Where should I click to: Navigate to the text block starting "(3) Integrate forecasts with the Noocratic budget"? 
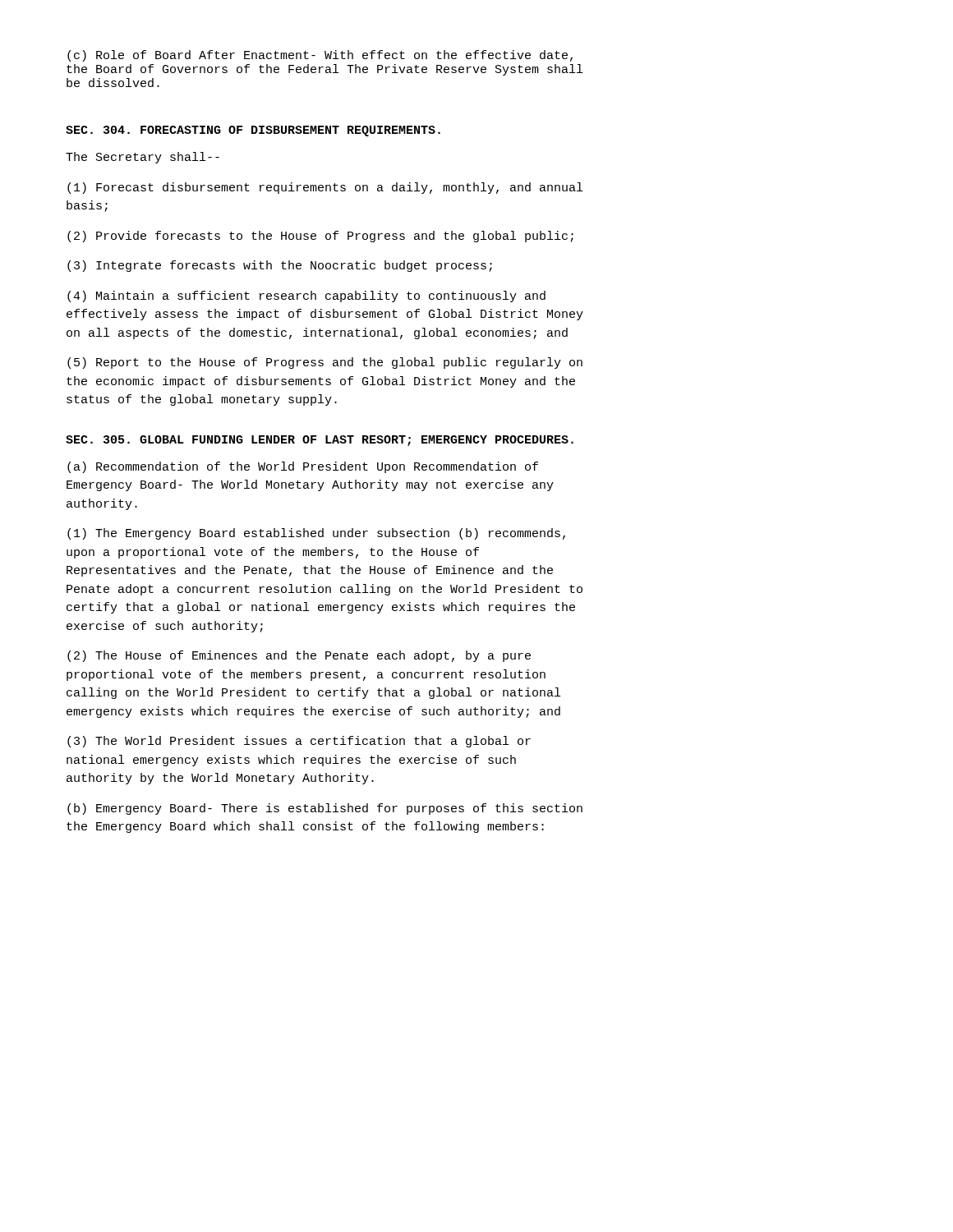(280, 267)
